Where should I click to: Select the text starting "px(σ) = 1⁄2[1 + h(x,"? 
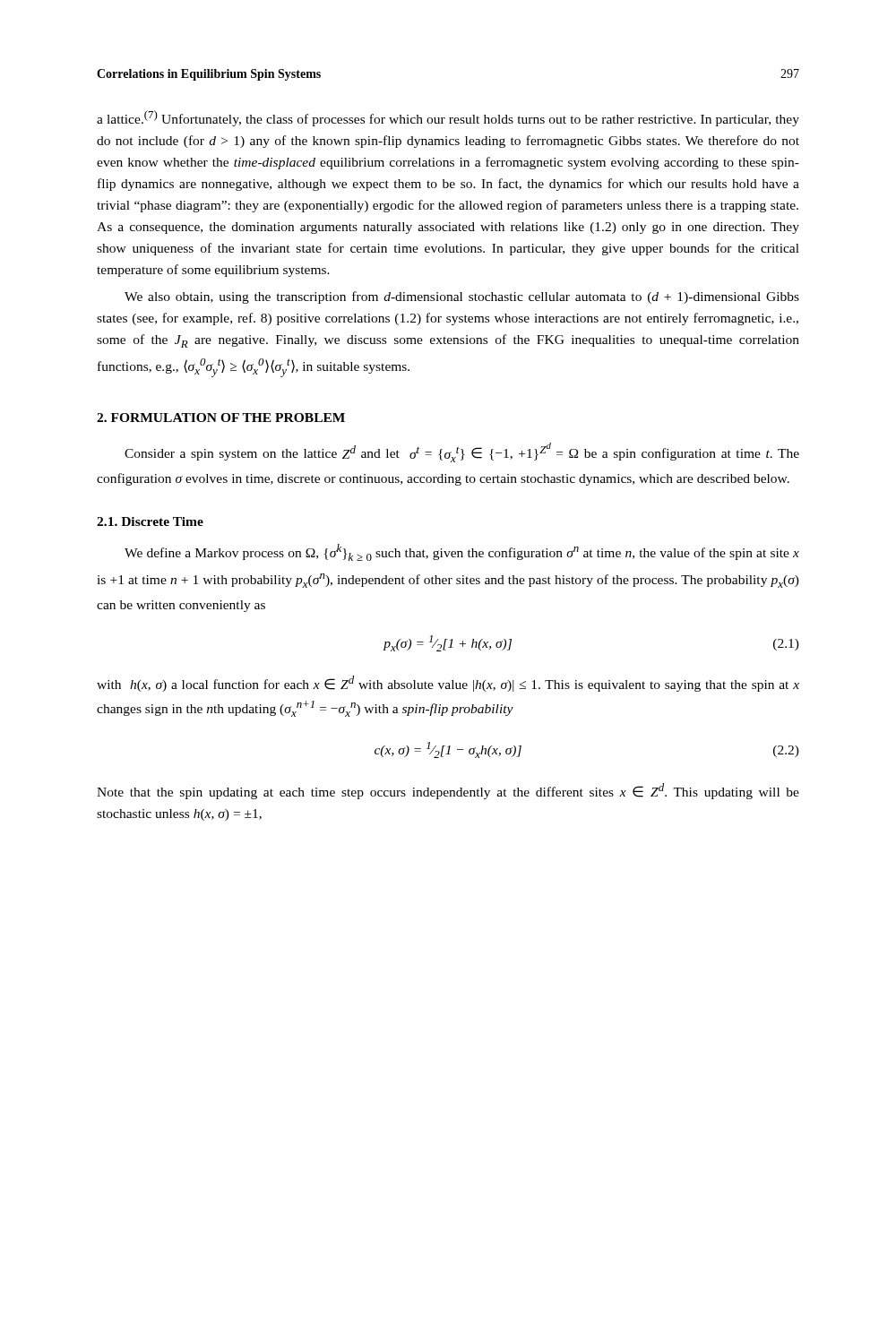[x=446, y=642]
